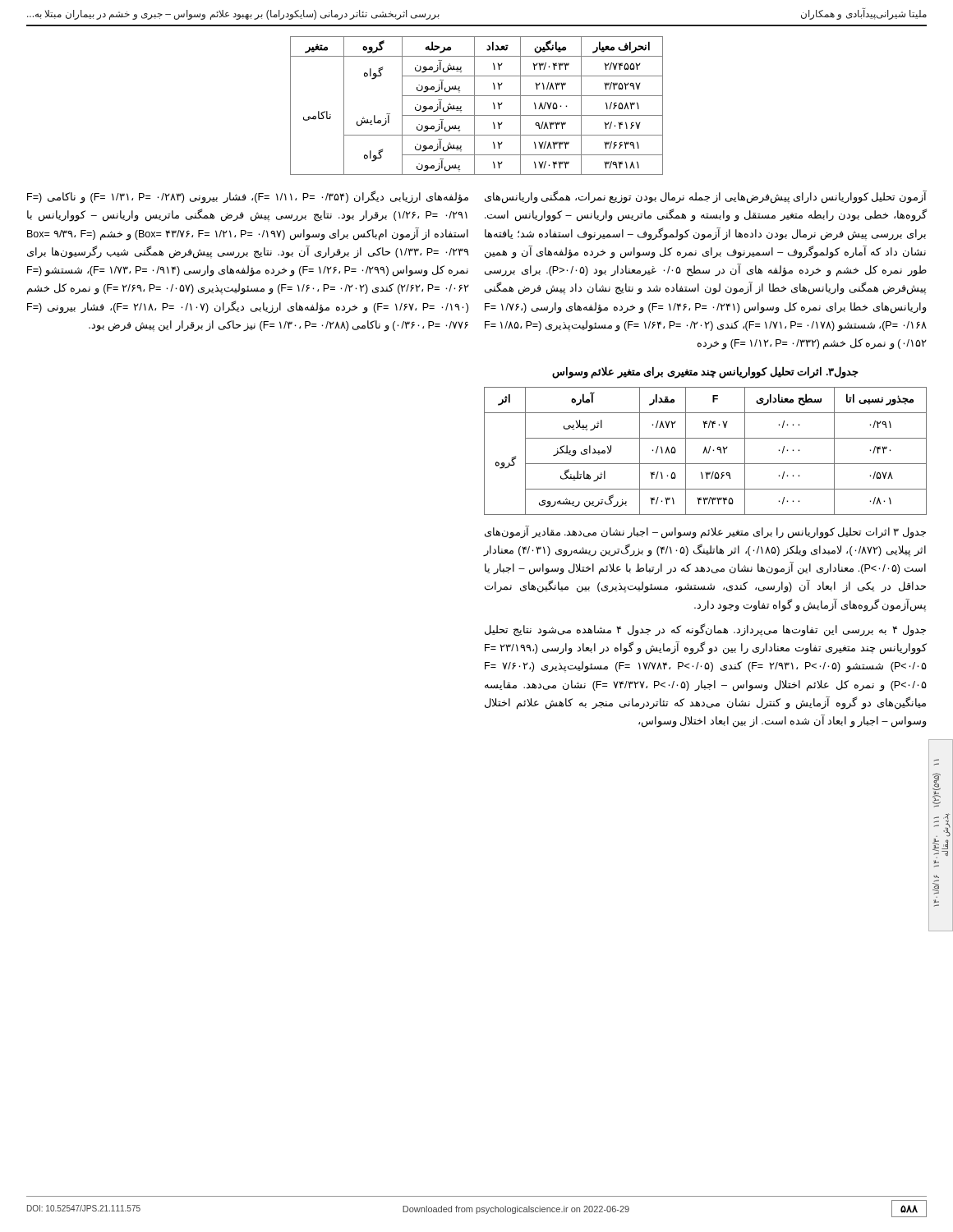The height and width of the screenshot is (1232, 953).
Task: Navigate to the text block starting "جدول ۳ اثرات"
Action: click(x=705, y=568)
